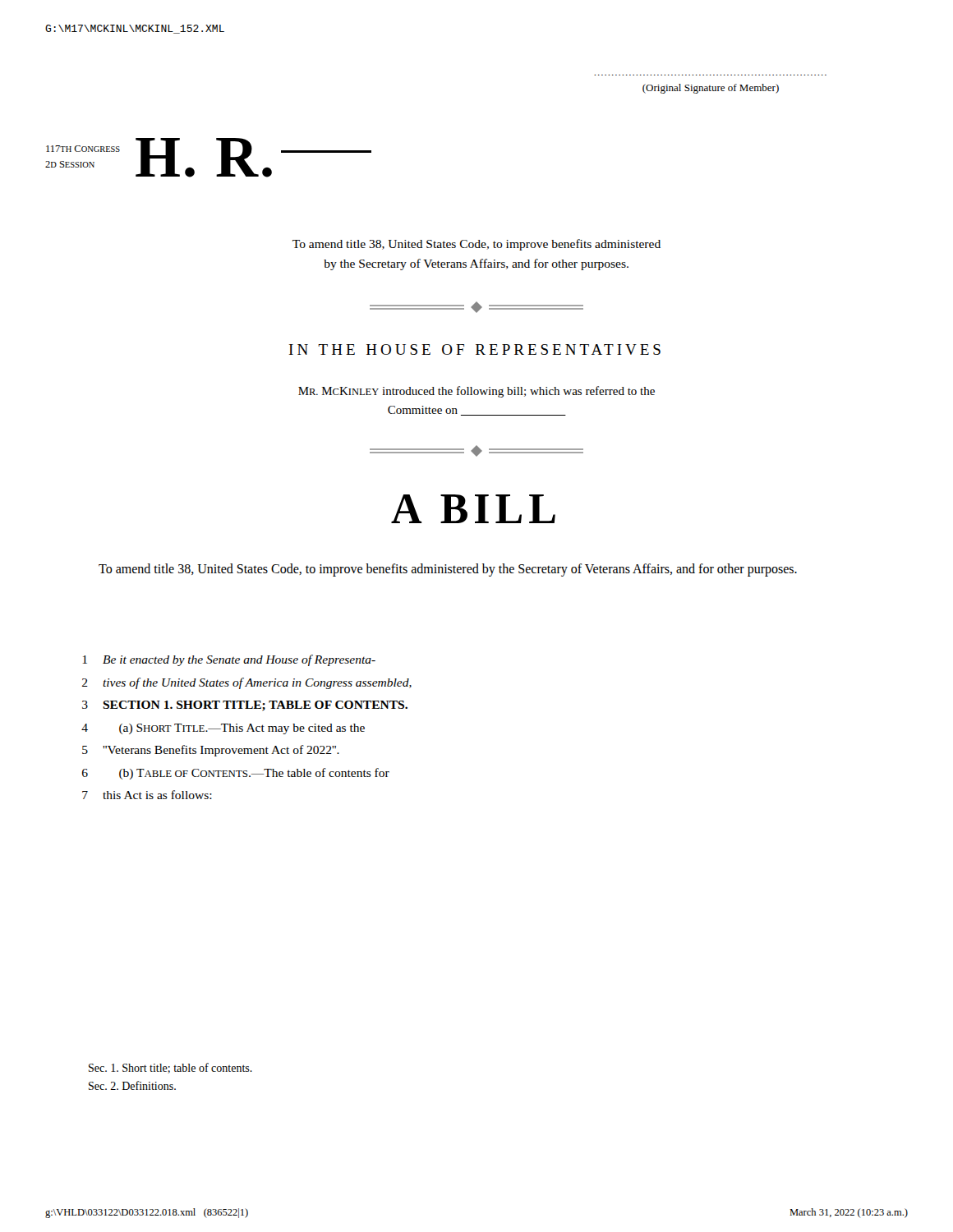This screenshot has height=1232, width=953.
Task: Click the passage that begins "6 (b) TABLE OF CONTENTS.—The table"
Action: point(236,774)
